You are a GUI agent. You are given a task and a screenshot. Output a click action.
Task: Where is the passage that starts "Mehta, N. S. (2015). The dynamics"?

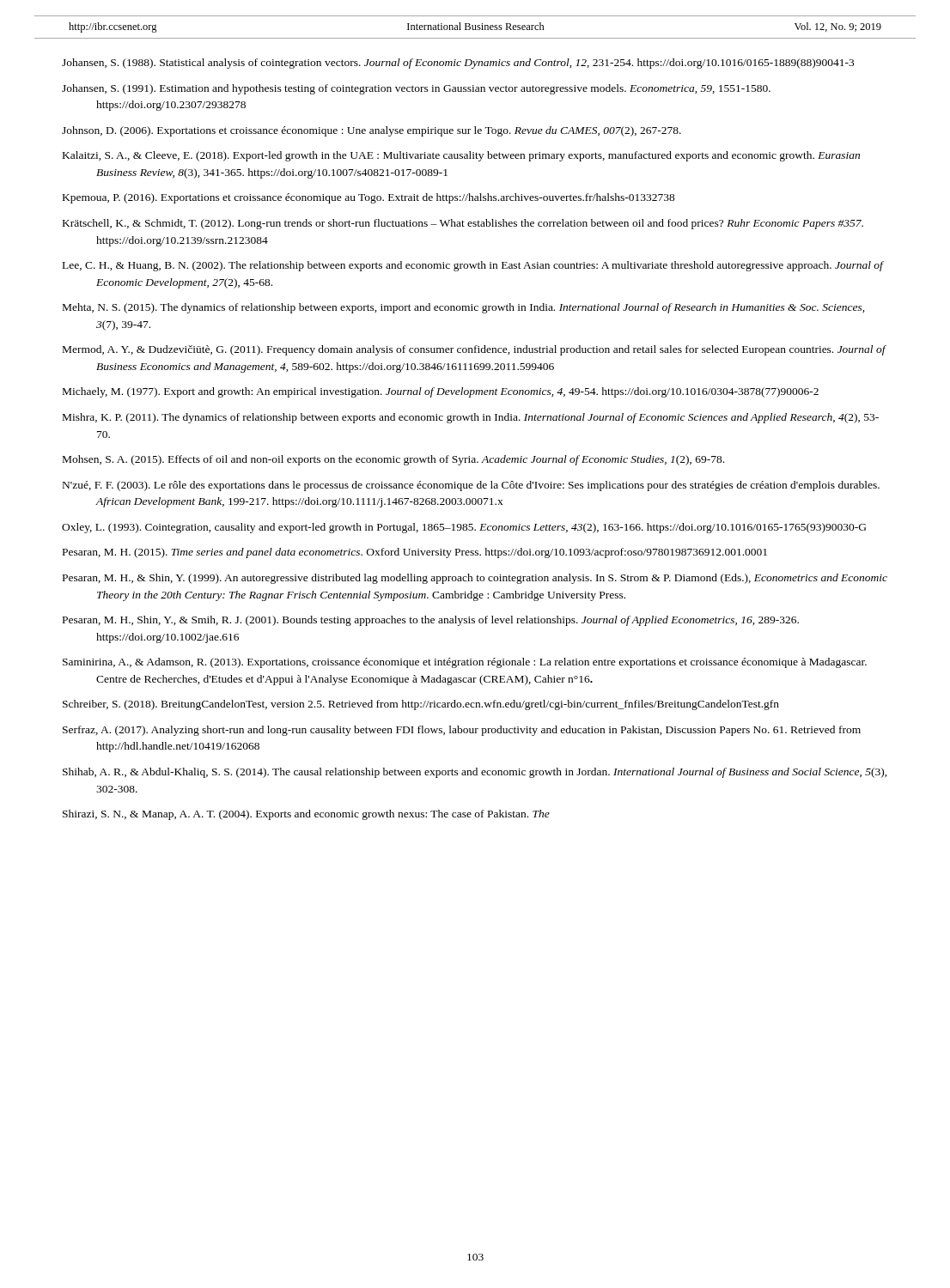[463, 316]
